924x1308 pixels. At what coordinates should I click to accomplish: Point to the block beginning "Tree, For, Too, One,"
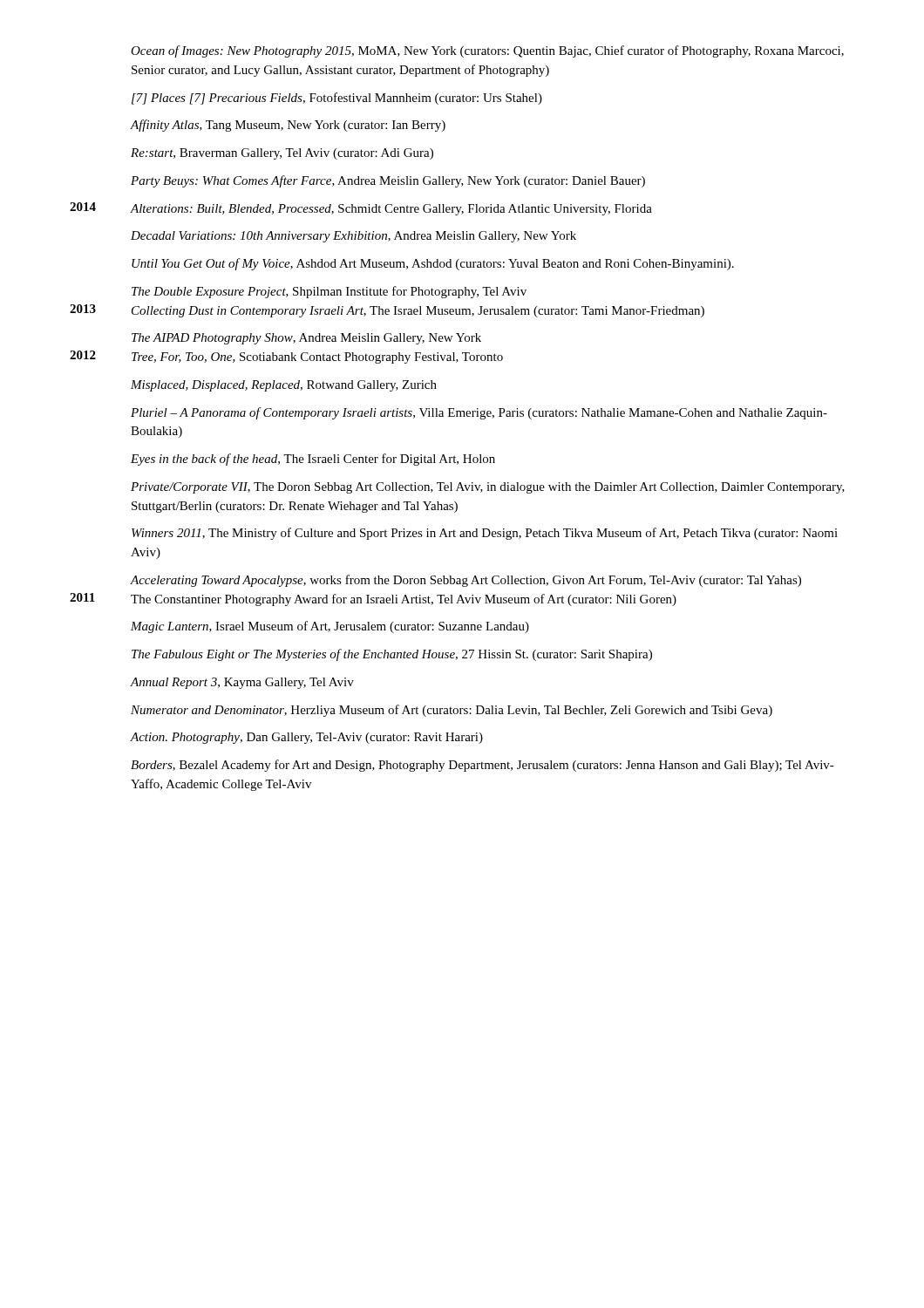coord(317,357)
